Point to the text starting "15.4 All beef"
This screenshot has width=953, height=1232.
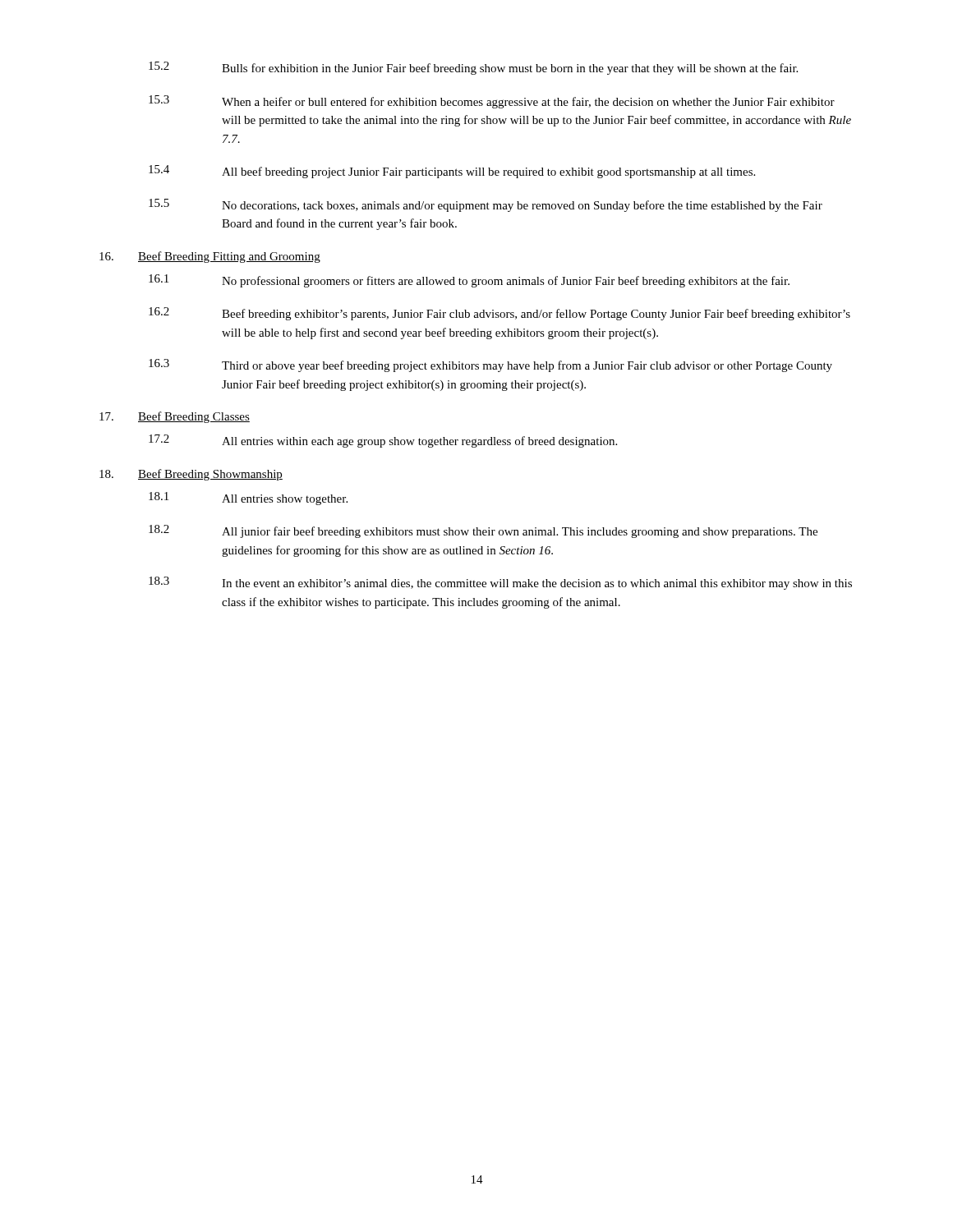pos(452,172)
